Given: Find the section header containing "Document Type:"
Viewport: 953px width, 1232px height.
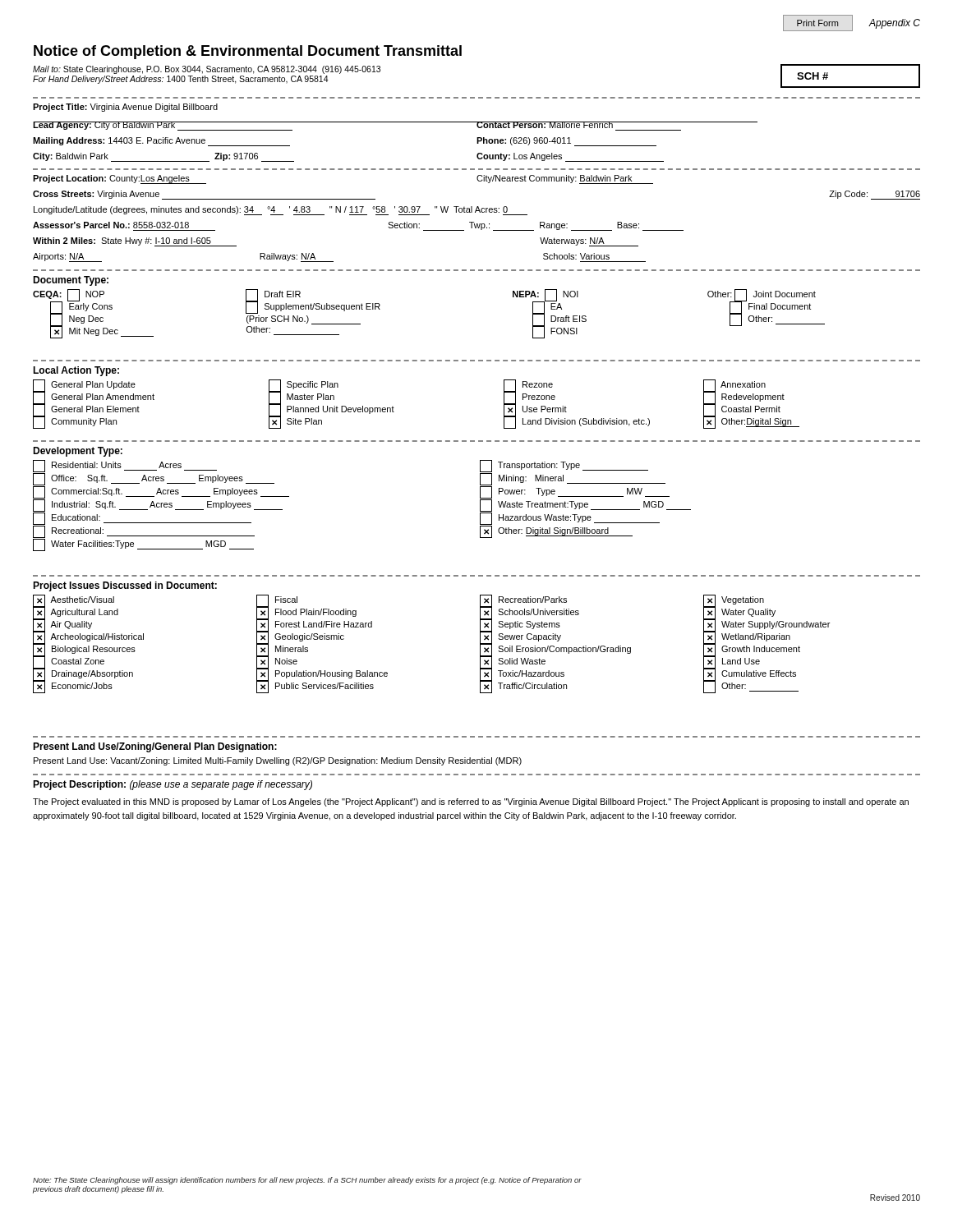Looking at the screenshot, I should coord(71,280).
